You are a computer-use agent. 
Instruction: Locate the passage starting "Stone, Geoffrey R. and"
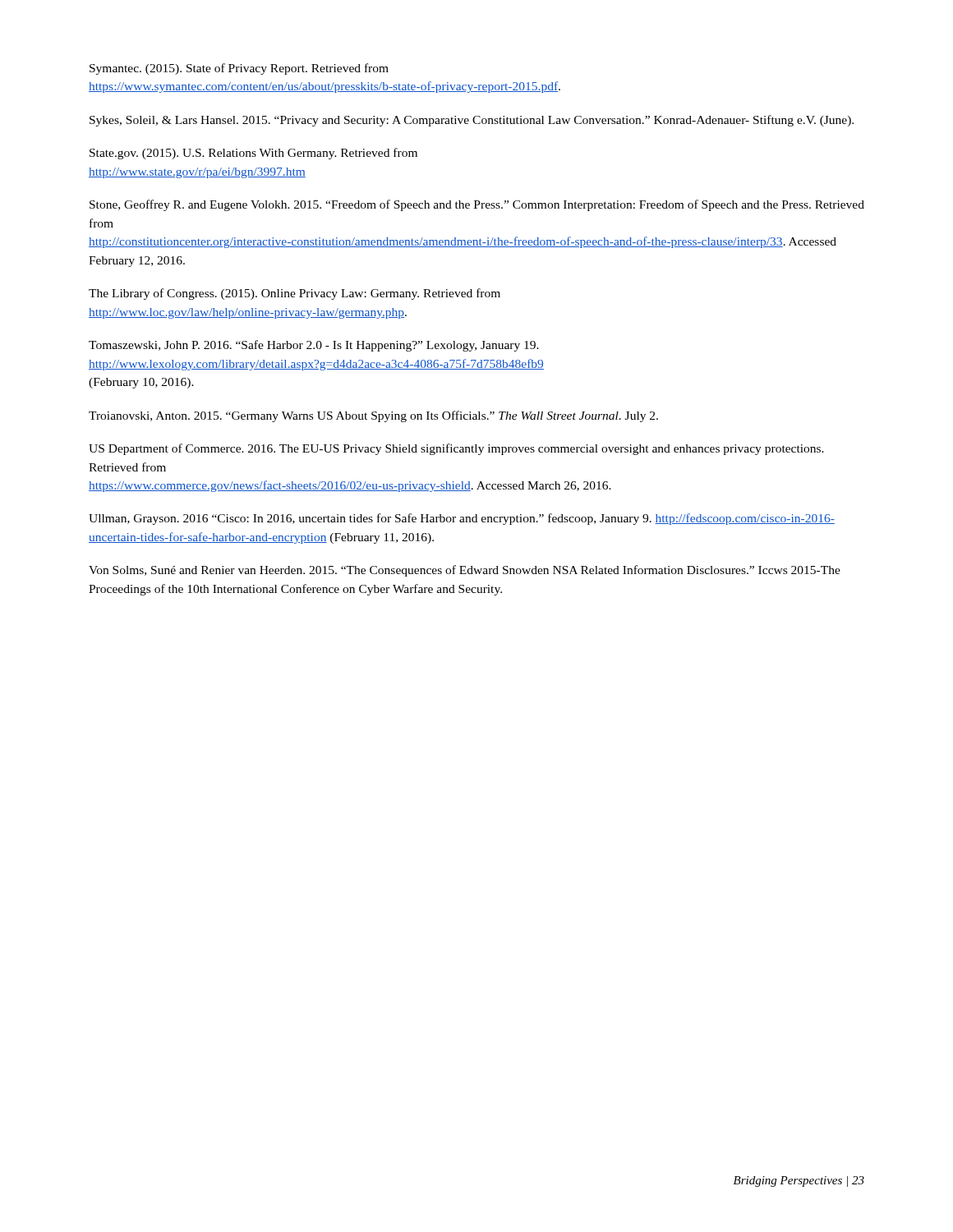point(476,232)
